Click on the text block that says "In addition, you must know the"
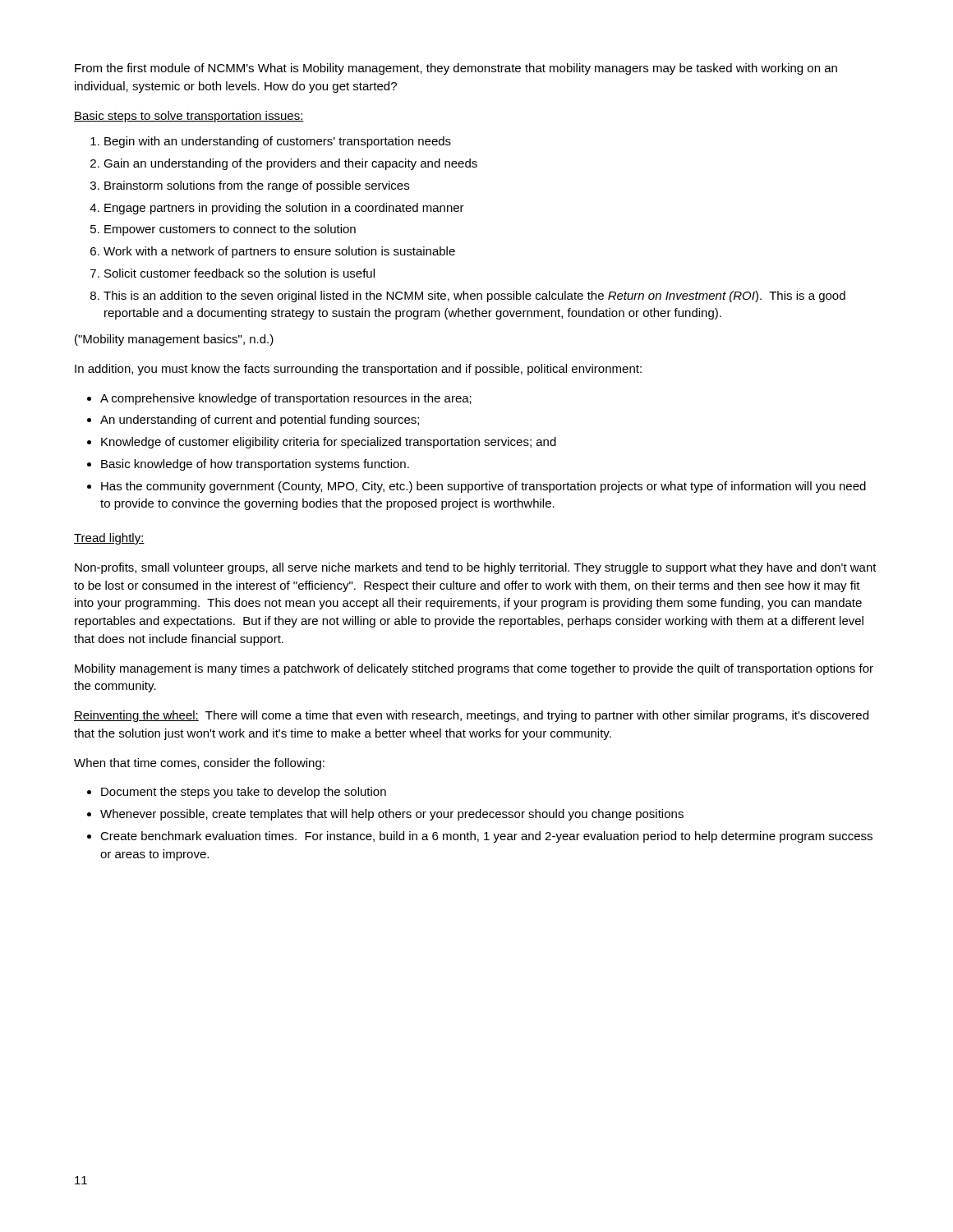The height and width of the screenshot is (1232, 953). click(x=476, y=368)
